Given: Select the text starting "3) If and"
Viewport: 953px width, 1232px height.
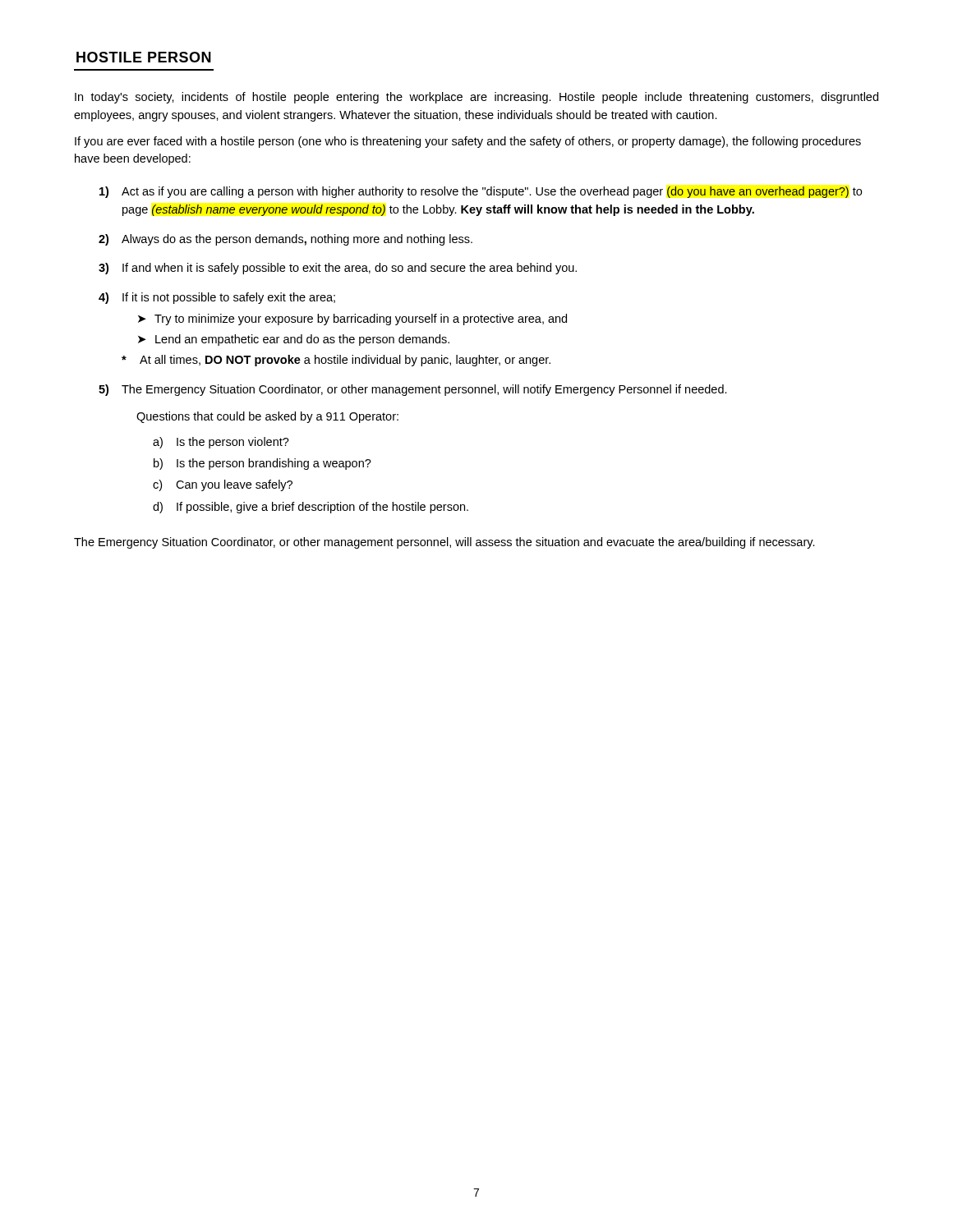Looking at the screenshot, I should point(489,269).
